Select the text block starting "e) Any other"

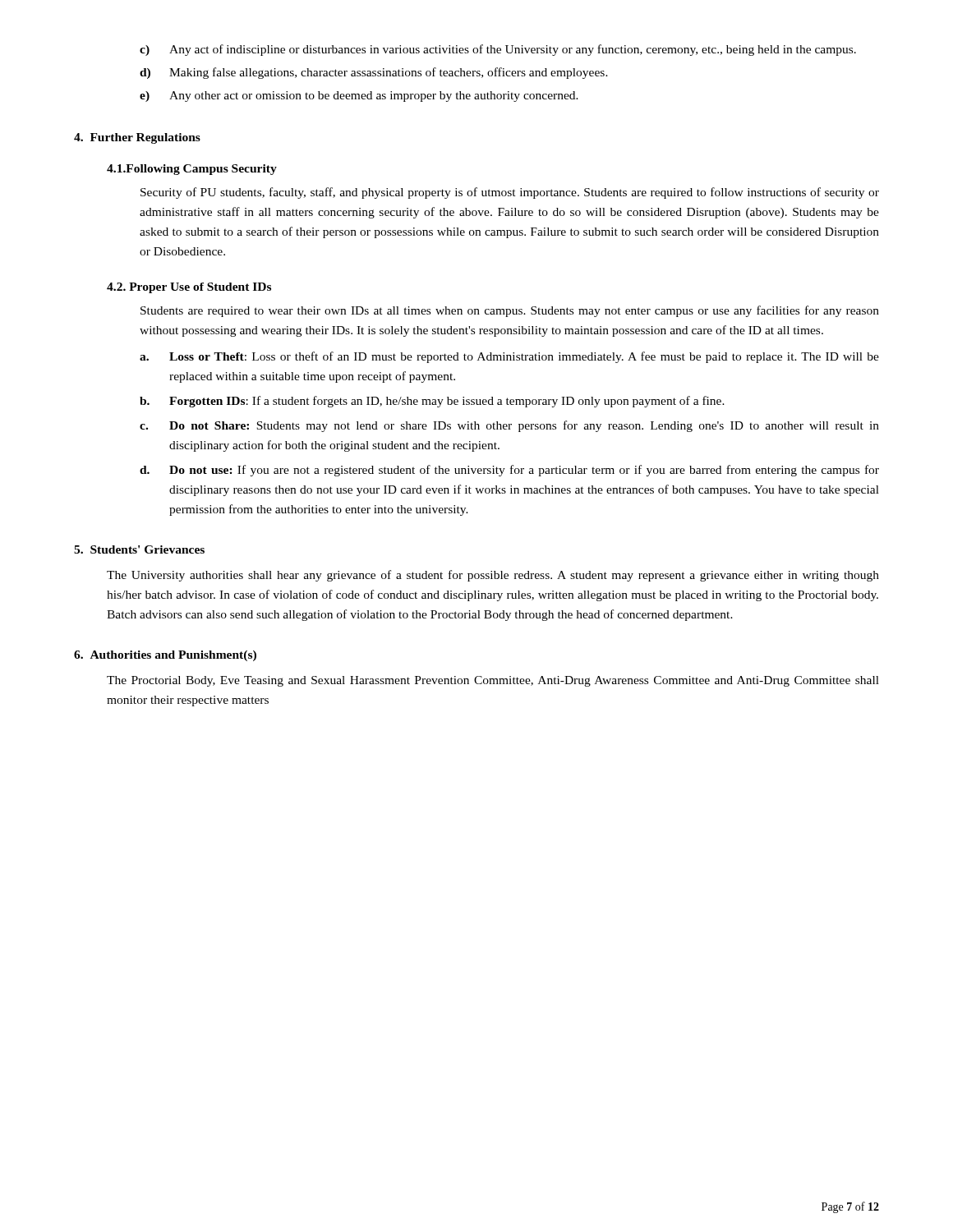point(509,95)
